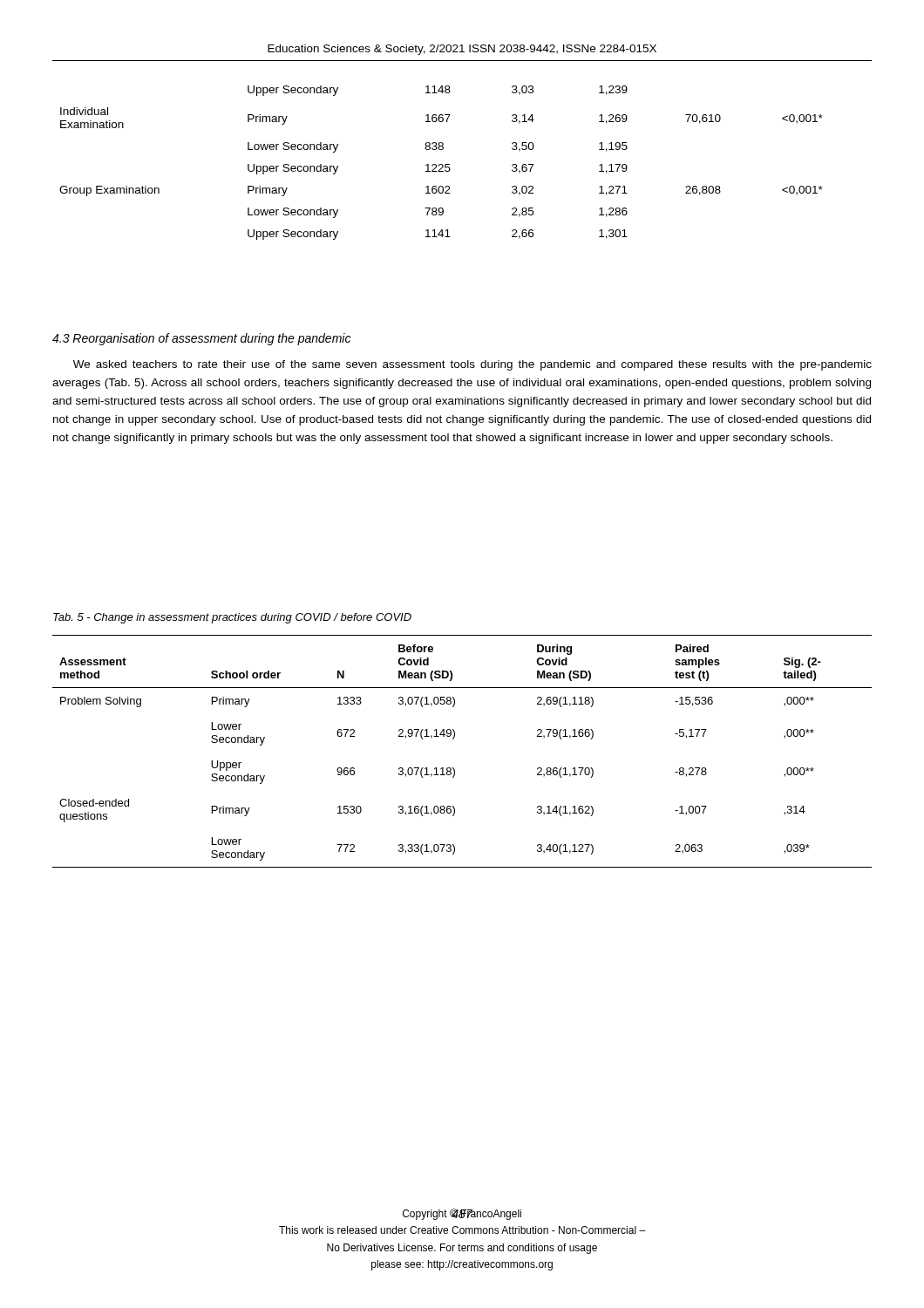Click on the text starting "We asked teachers to"
The width and height of the screenshot is (924, 1308).
[462, 401]
